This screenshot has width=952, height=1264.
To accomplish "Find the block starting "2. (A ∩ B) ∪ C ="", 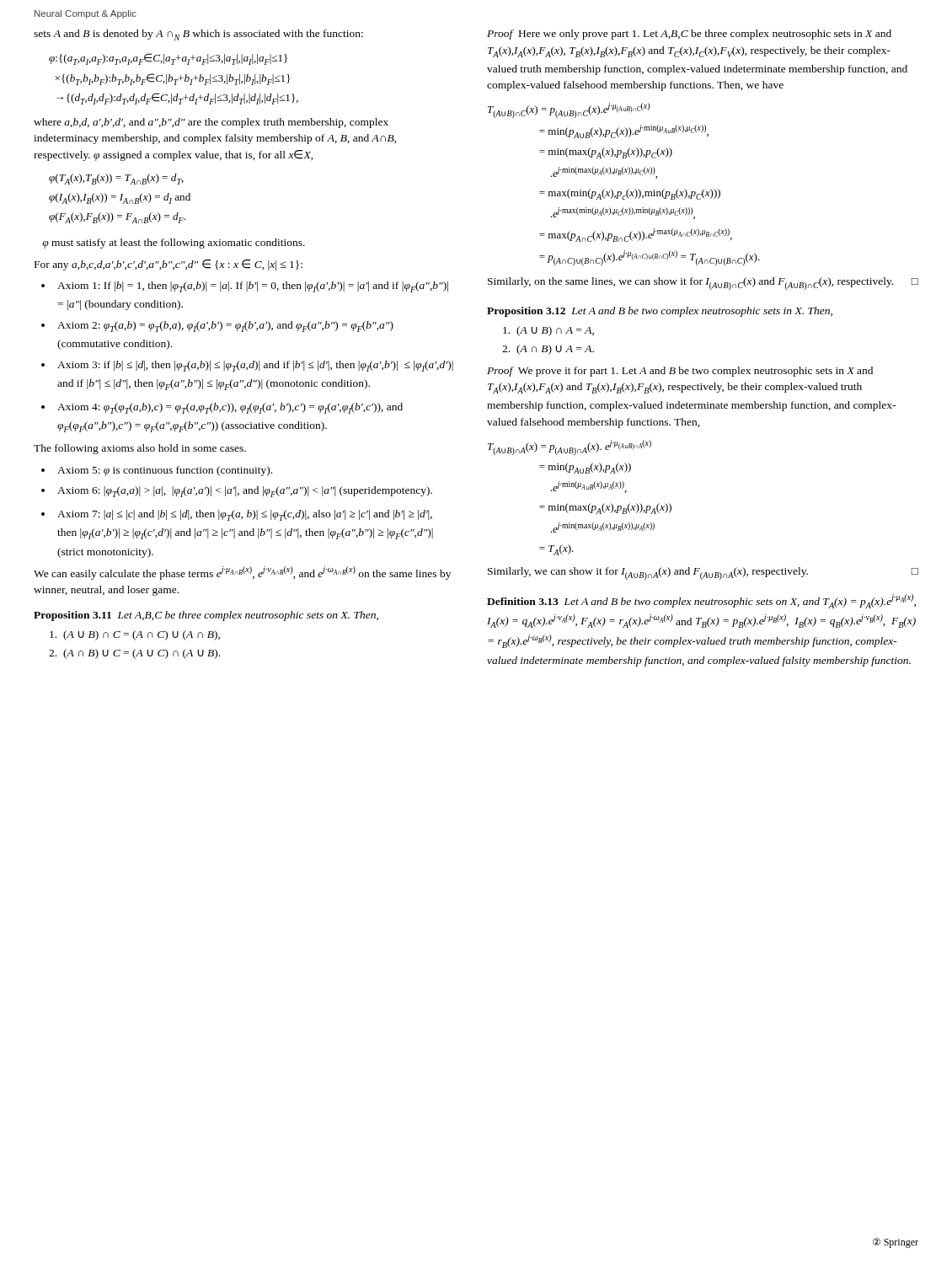I will [135, 652].
